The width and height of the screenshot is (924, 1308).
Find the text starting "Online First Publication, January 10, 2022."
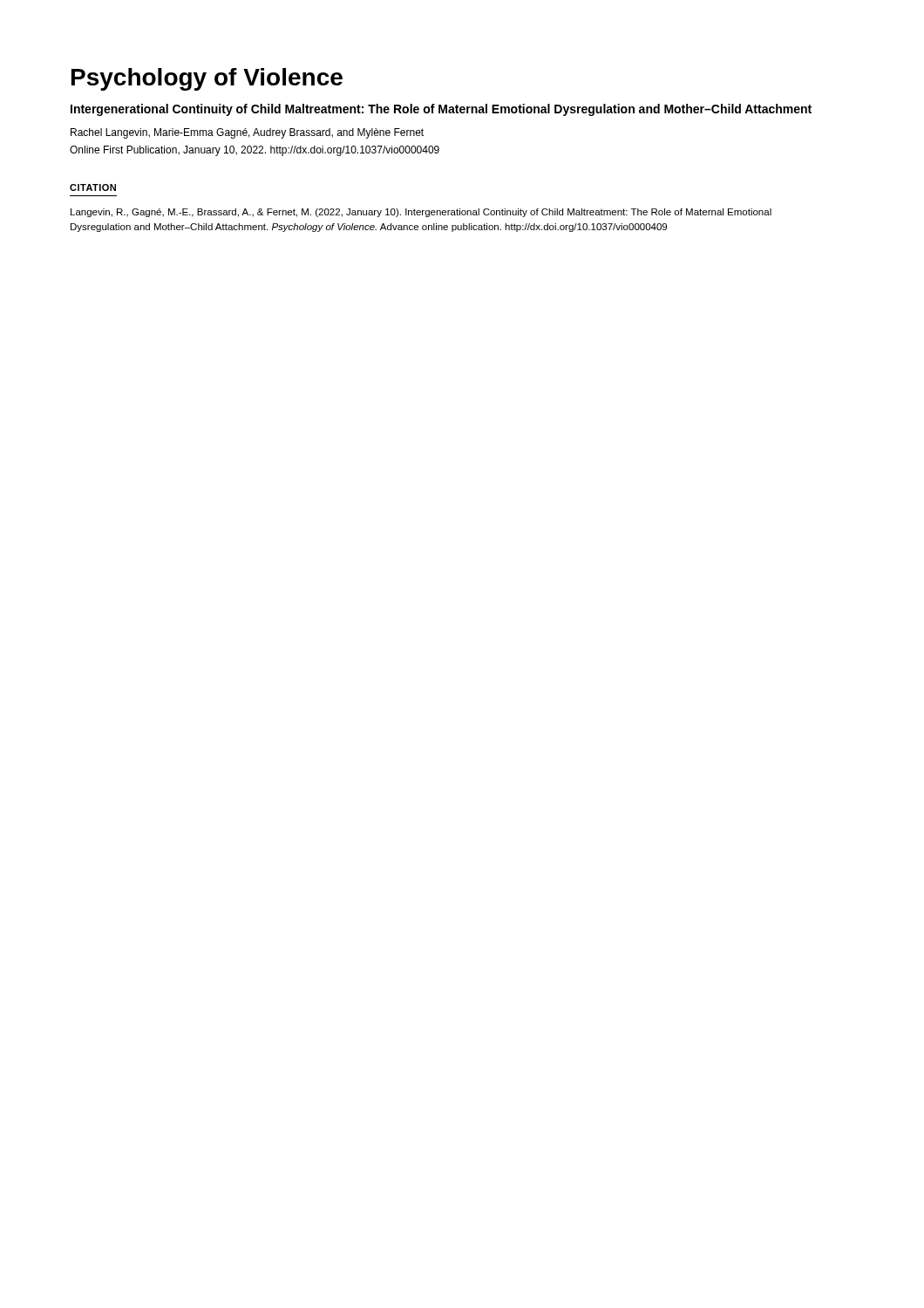[255, 151]
